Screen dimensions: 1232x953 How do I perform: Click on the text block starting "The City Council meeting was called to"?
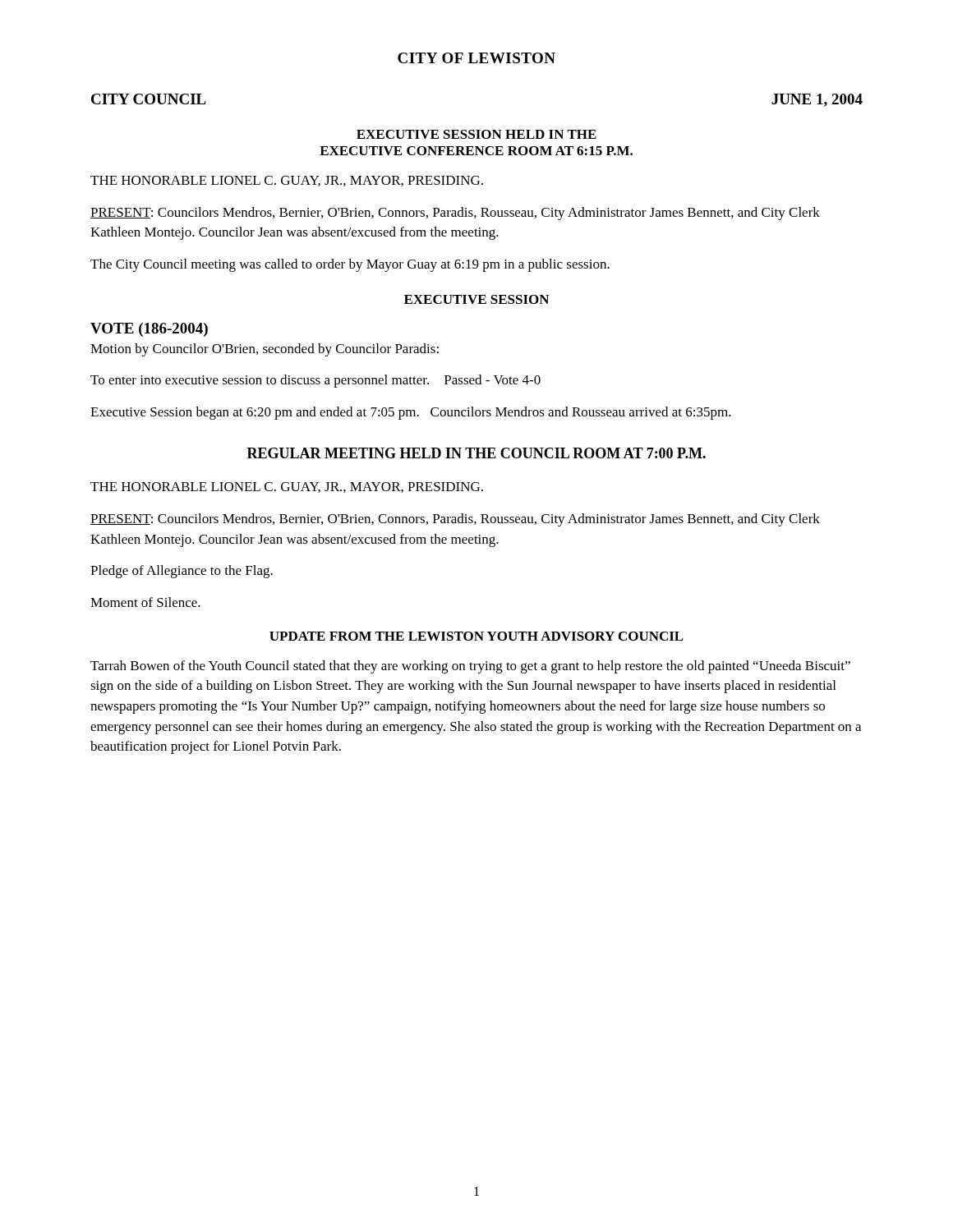pyautogui.click(x=476, y=265)
